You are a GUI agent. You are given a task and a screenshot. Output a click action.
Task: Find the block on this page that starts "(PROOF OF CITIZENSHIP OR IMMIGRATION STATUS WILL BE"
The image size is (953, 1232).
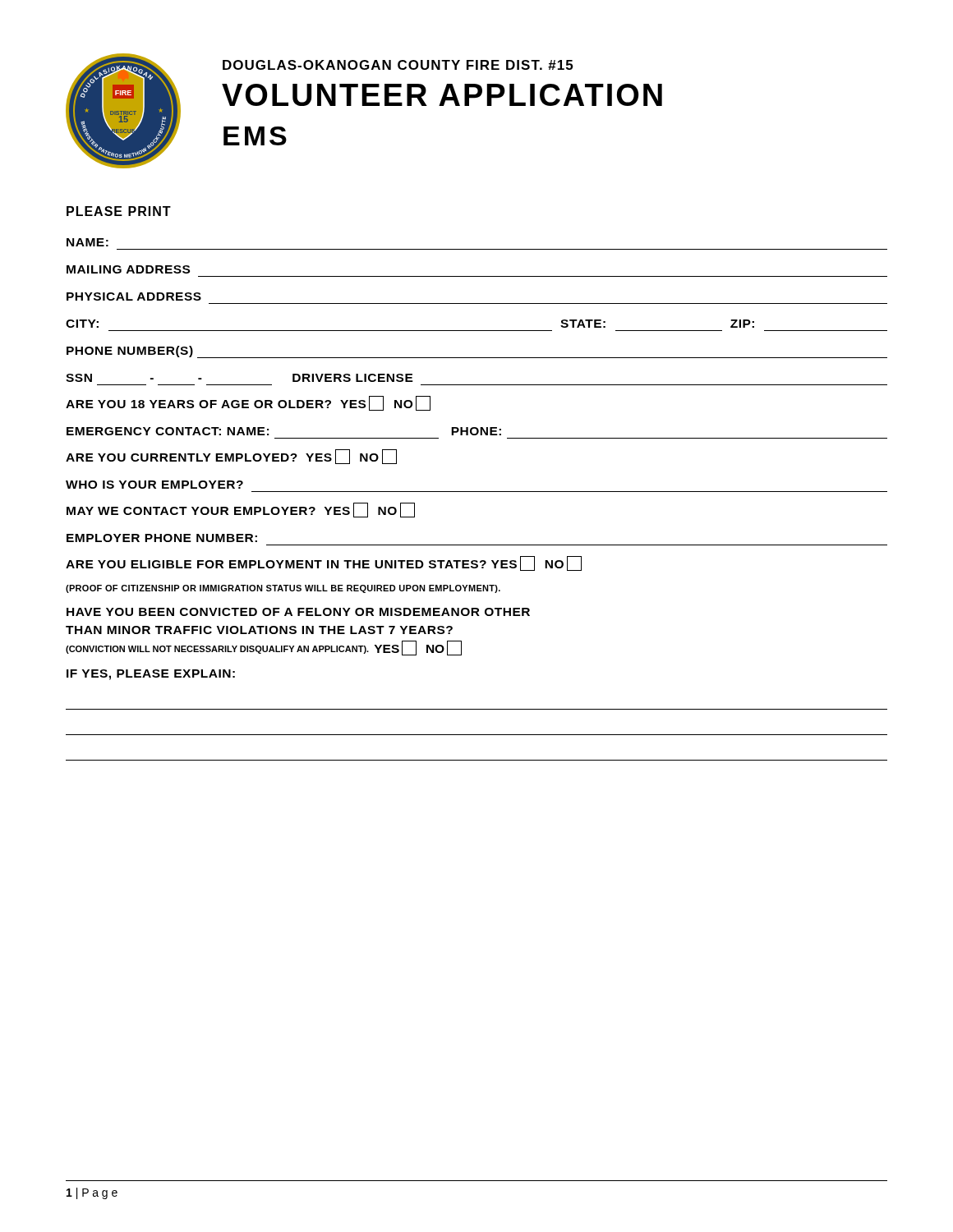(283, 588)
